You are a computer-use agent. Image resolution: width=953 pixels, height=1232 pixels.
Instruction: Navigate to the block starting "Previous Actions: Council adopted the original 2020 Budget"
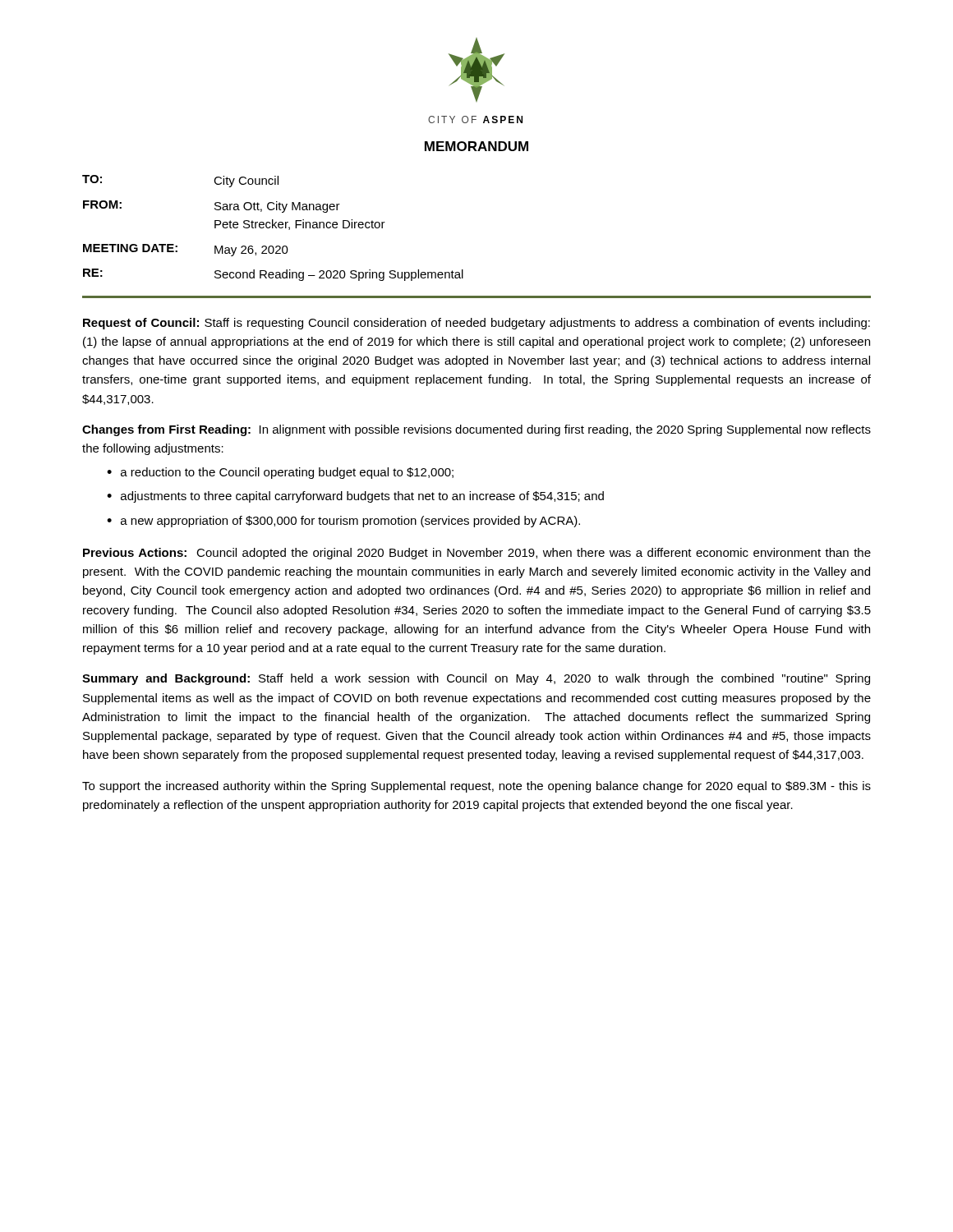point(476,600)
